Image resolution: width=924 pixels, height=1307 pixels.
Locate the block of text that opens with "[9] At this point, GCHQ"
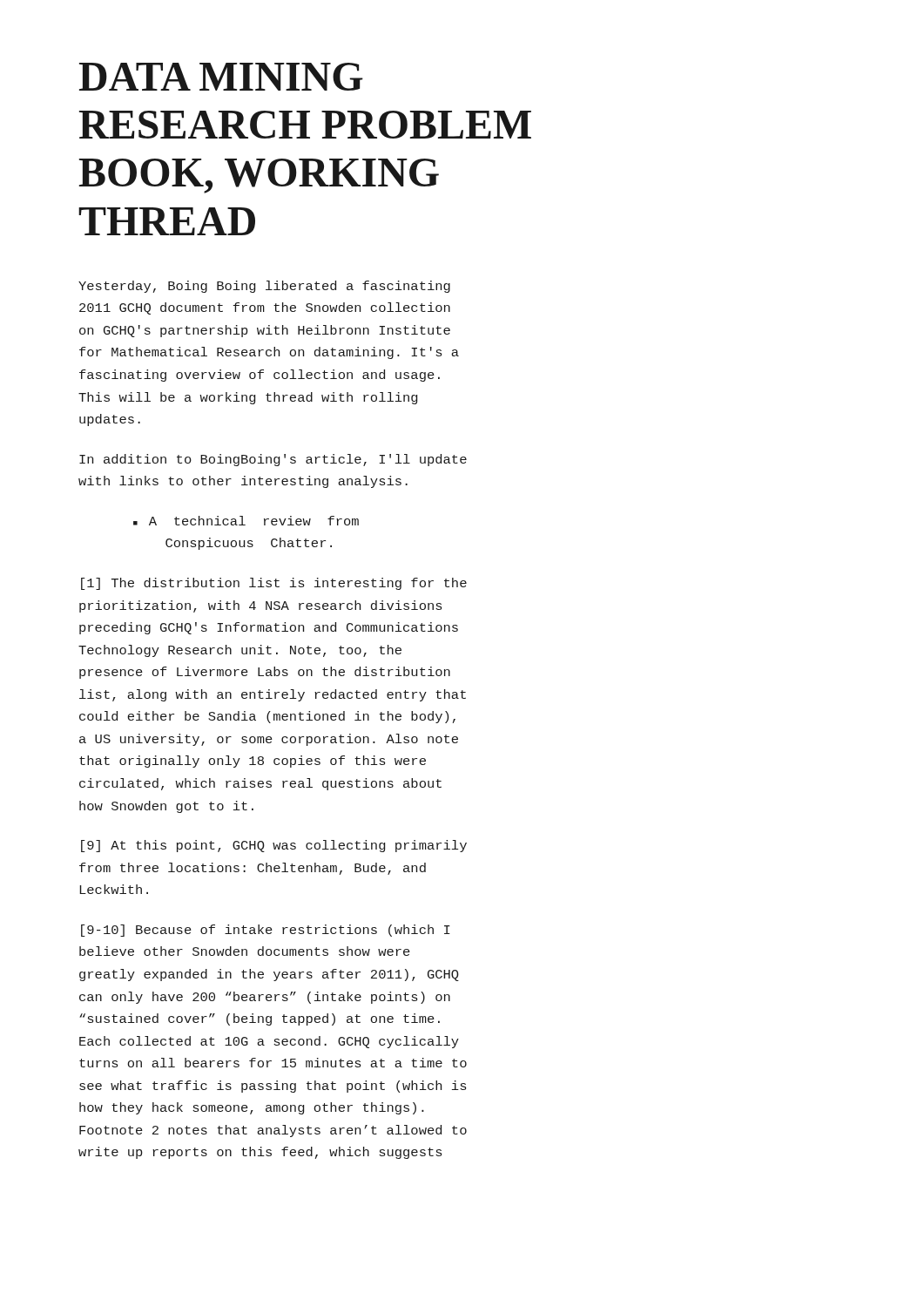pos(273,868)
